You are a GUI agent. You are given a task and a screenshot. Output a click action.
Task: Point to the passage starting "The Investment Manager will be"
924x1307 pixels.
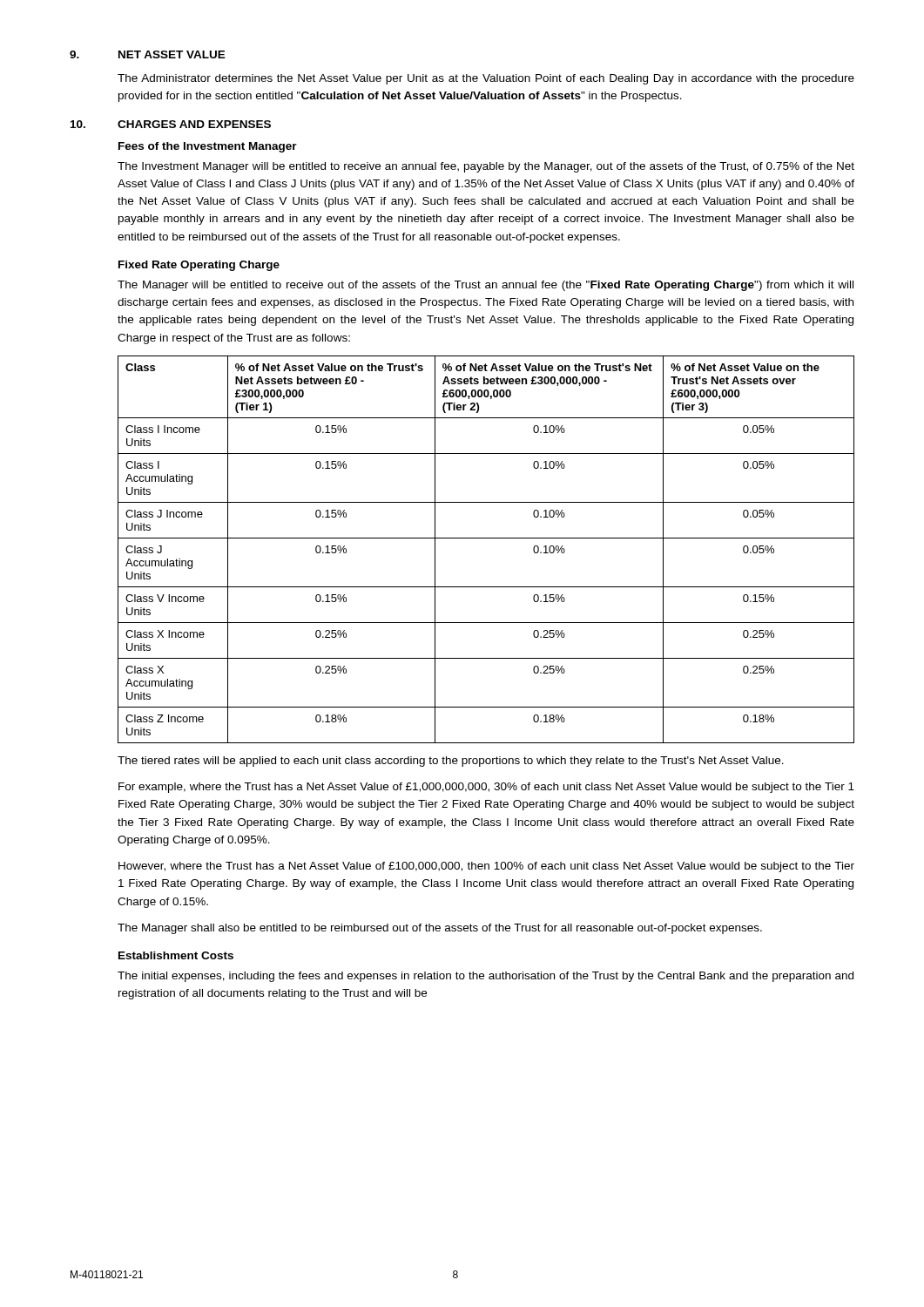click(x=486, y=201)
